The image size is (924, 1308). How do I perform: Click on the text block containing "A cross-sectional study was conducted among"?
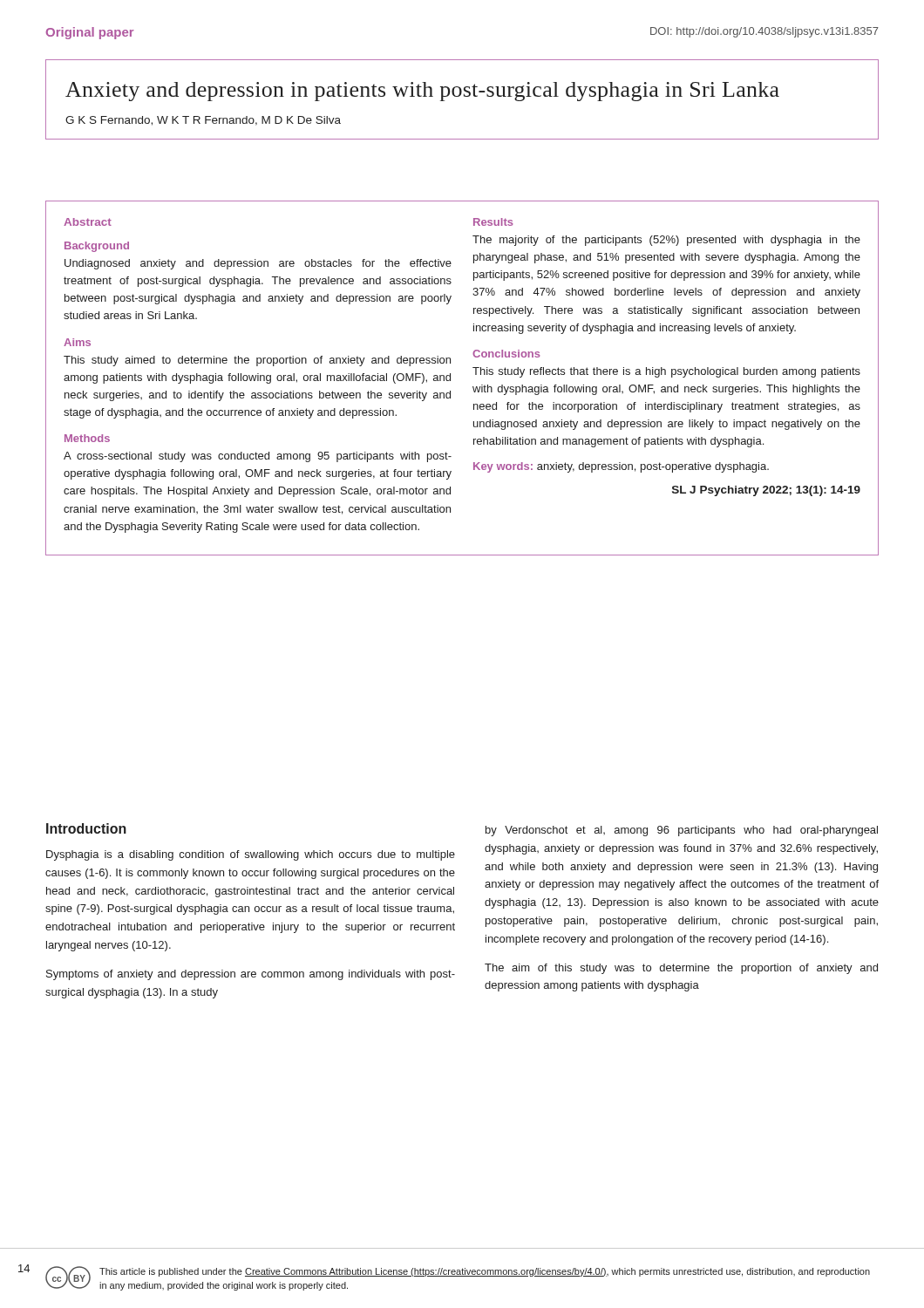point(258,491)
